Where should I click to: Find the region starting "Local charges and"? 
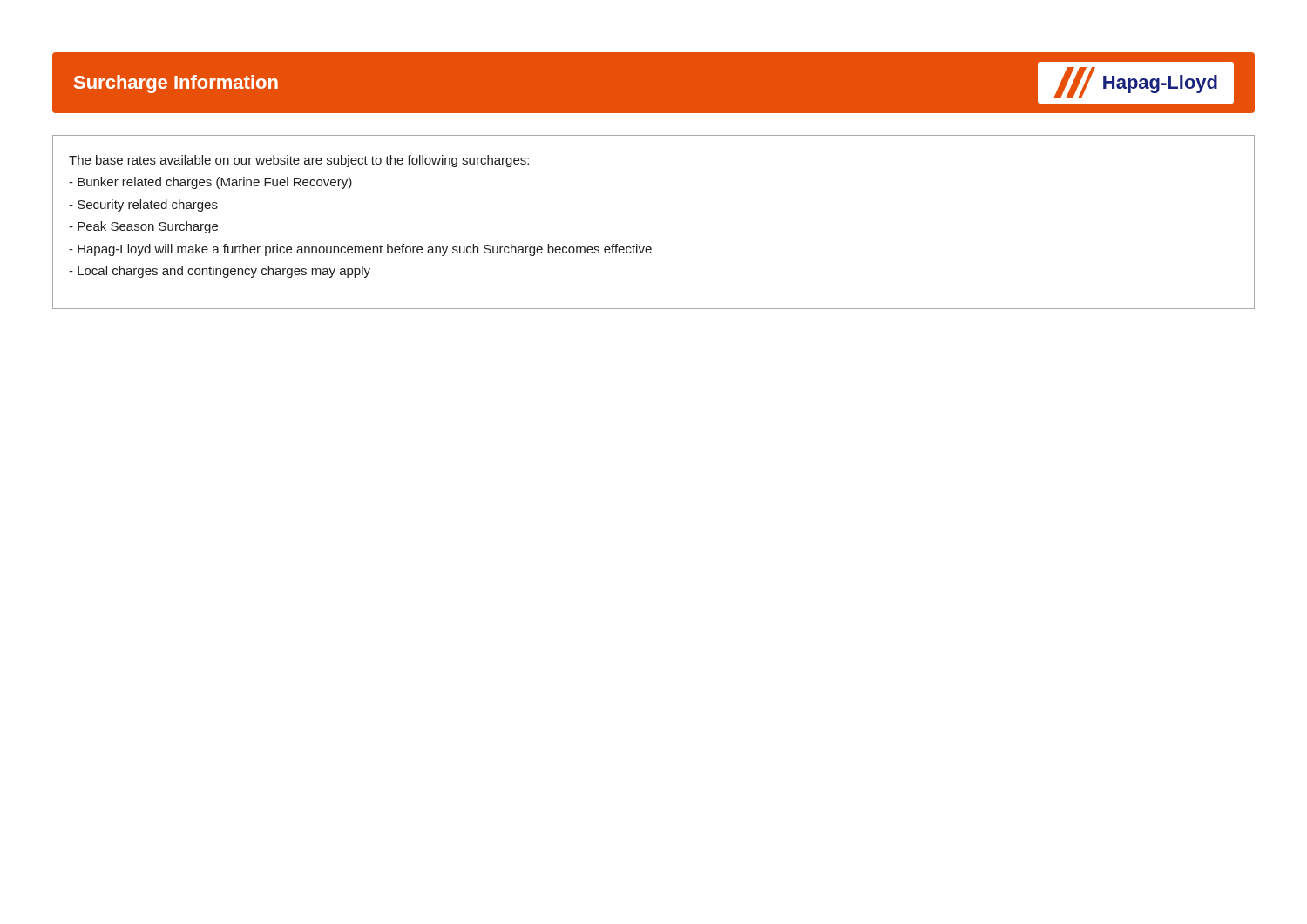pyautogui.click(x=220, y=270)
